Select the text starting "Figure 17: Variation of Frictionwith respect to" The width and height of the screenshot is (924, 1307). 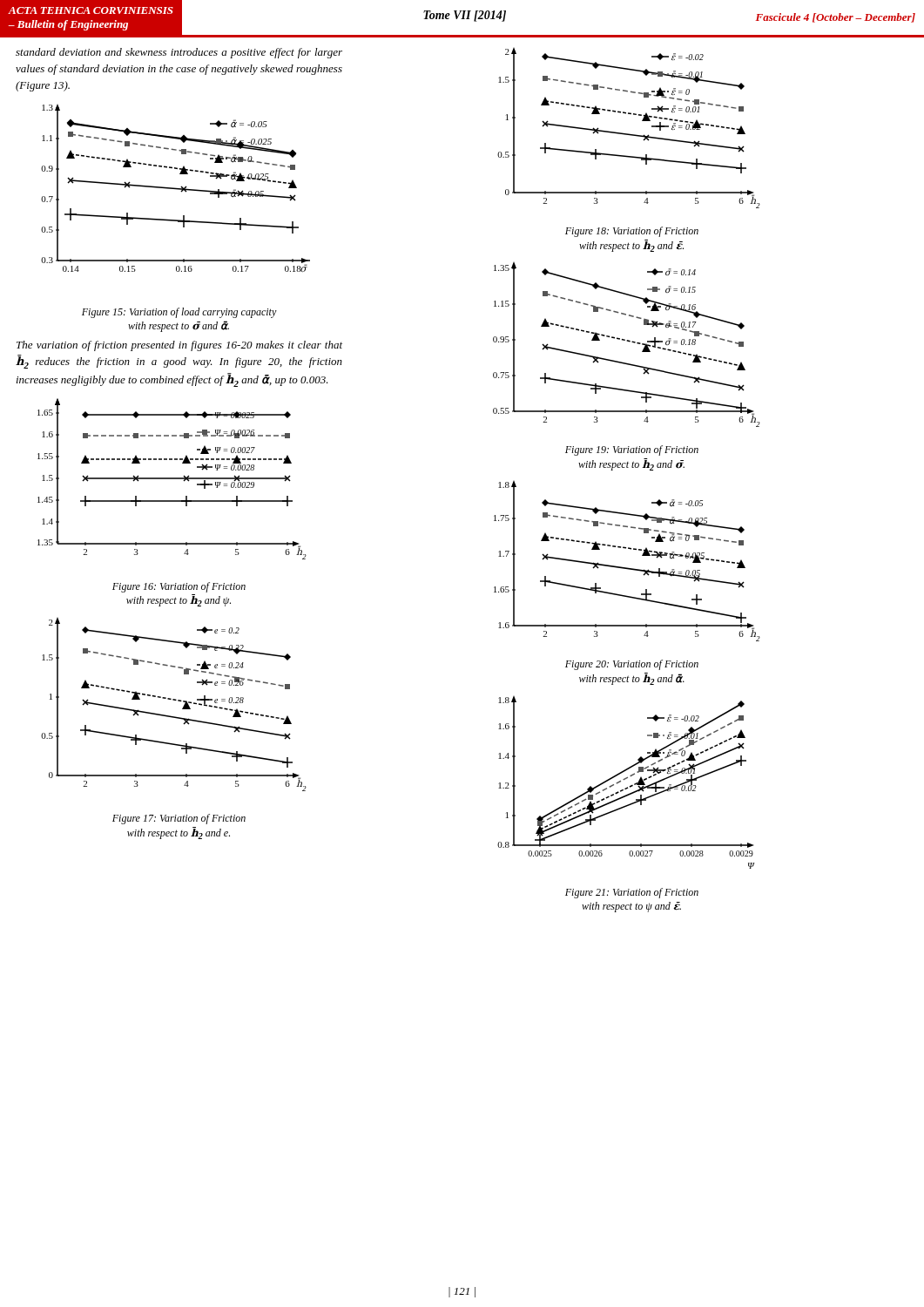click(x=179, y=826)
